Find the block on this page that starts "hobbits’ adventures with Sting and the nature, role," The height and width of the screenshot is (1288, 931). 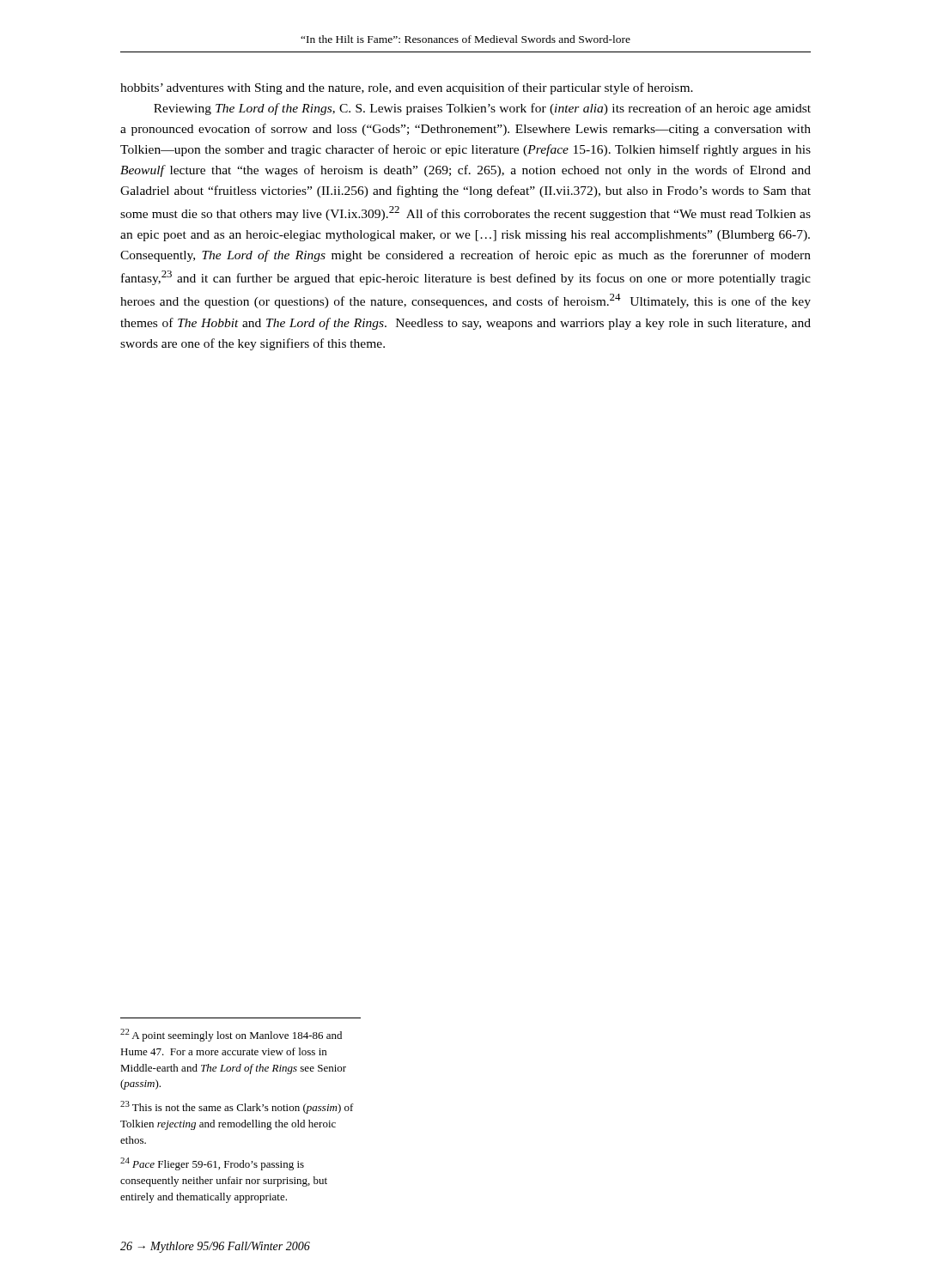pos(466,215)
